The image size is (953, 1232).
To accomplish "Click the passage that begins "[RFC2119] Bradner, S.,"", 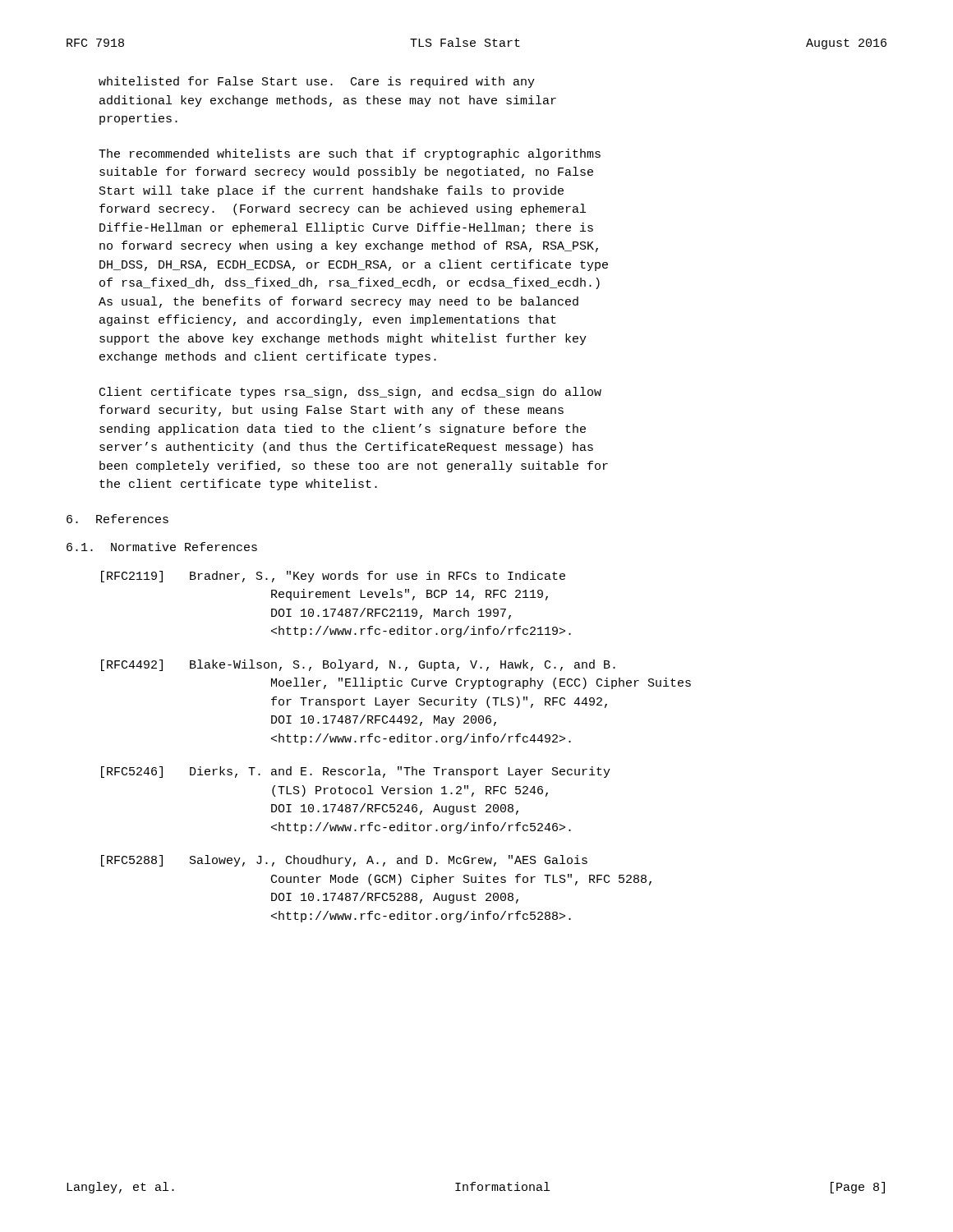I will (x=493, y=605).
